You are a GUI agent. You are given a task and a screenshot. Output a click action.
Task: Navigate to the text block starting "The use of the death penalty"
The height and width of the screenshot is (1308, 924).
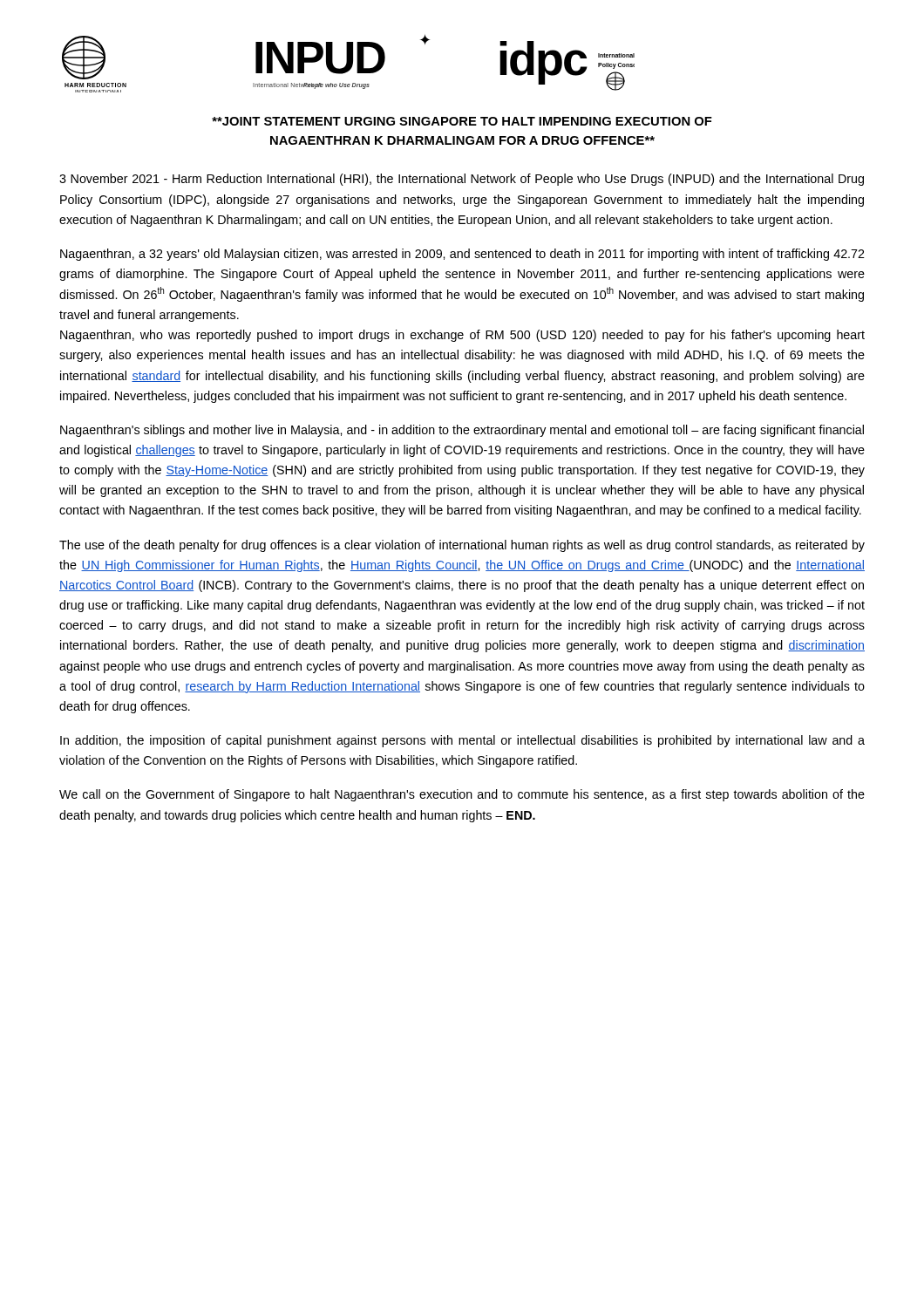[x=462, y=625]
